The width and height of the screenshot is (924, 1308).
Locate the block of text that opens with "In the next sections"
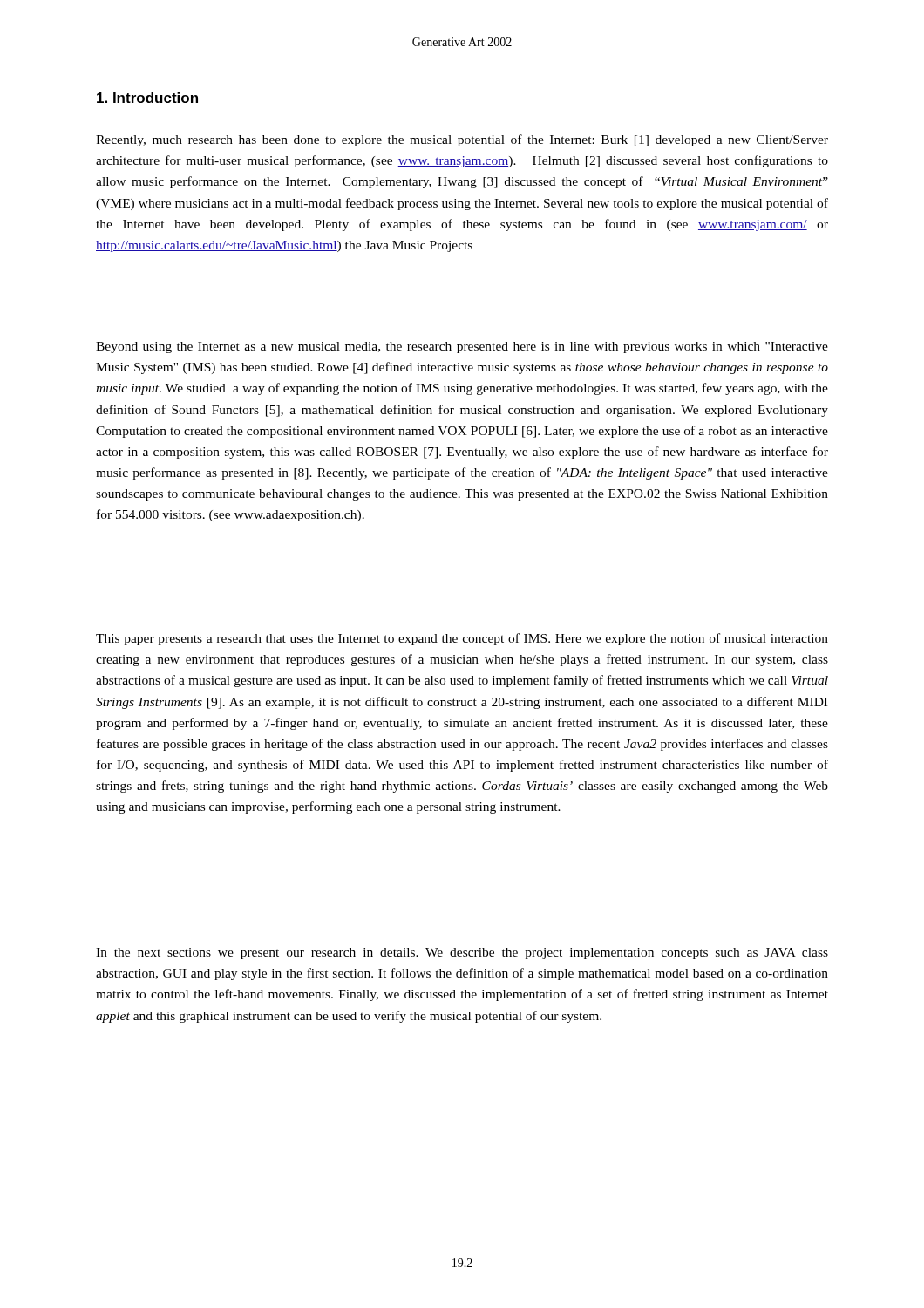462,983
